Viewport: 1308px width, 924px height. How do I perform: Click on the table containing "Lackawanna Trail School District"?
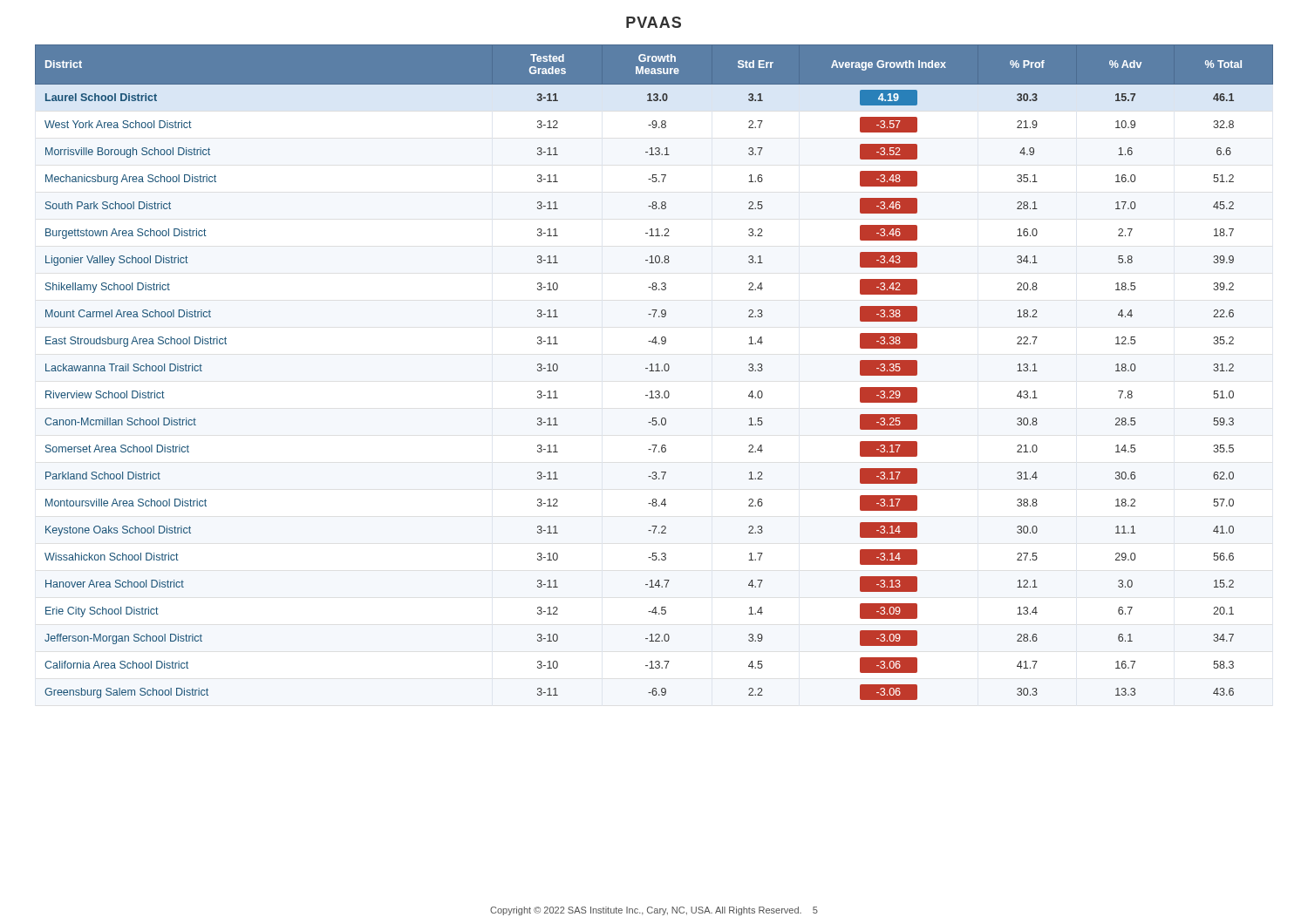click(x=654, y=375)
